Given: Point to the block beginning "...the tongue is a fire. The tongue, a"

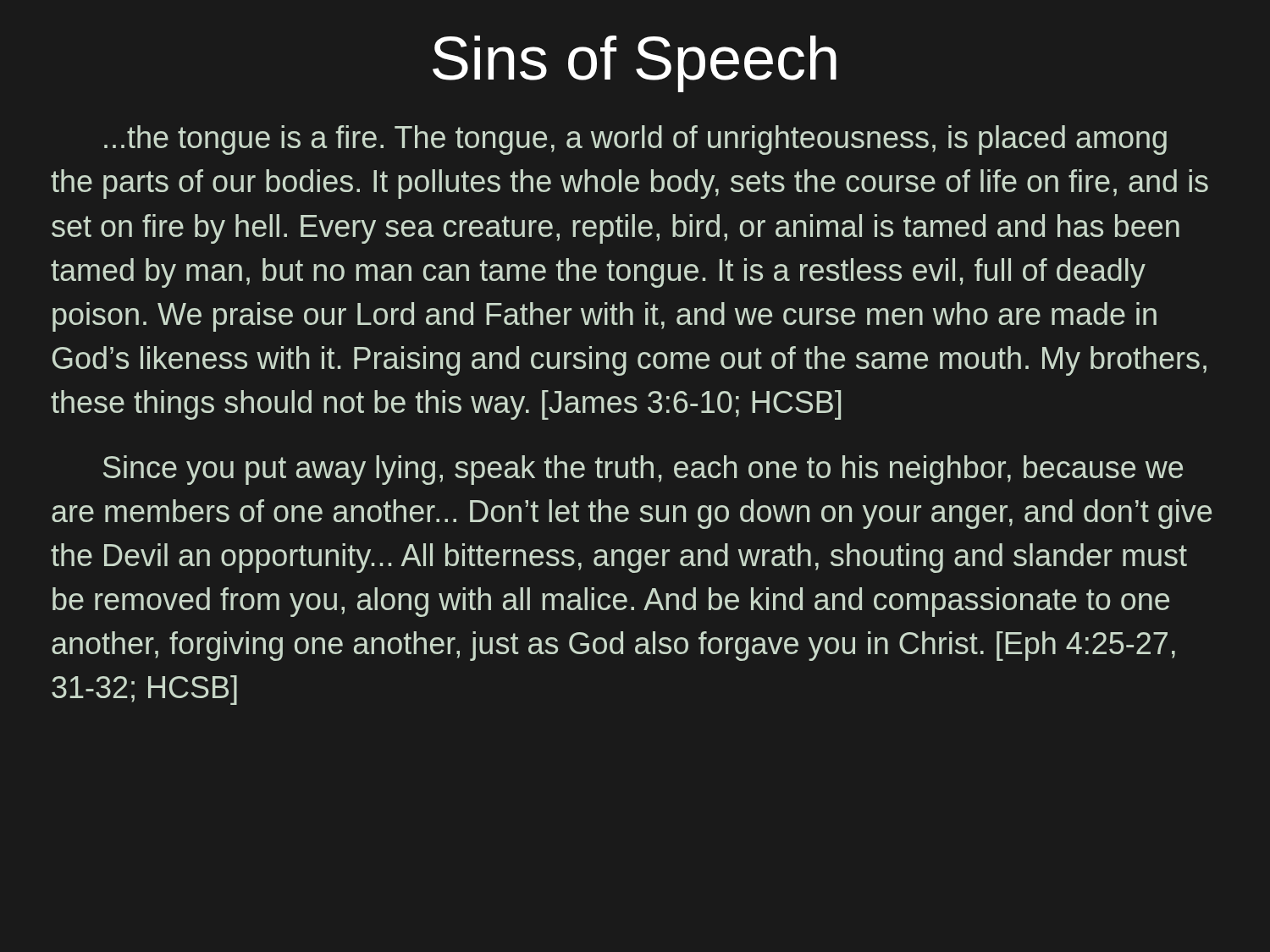Looking at the screenshot, I should pos(635,413).
